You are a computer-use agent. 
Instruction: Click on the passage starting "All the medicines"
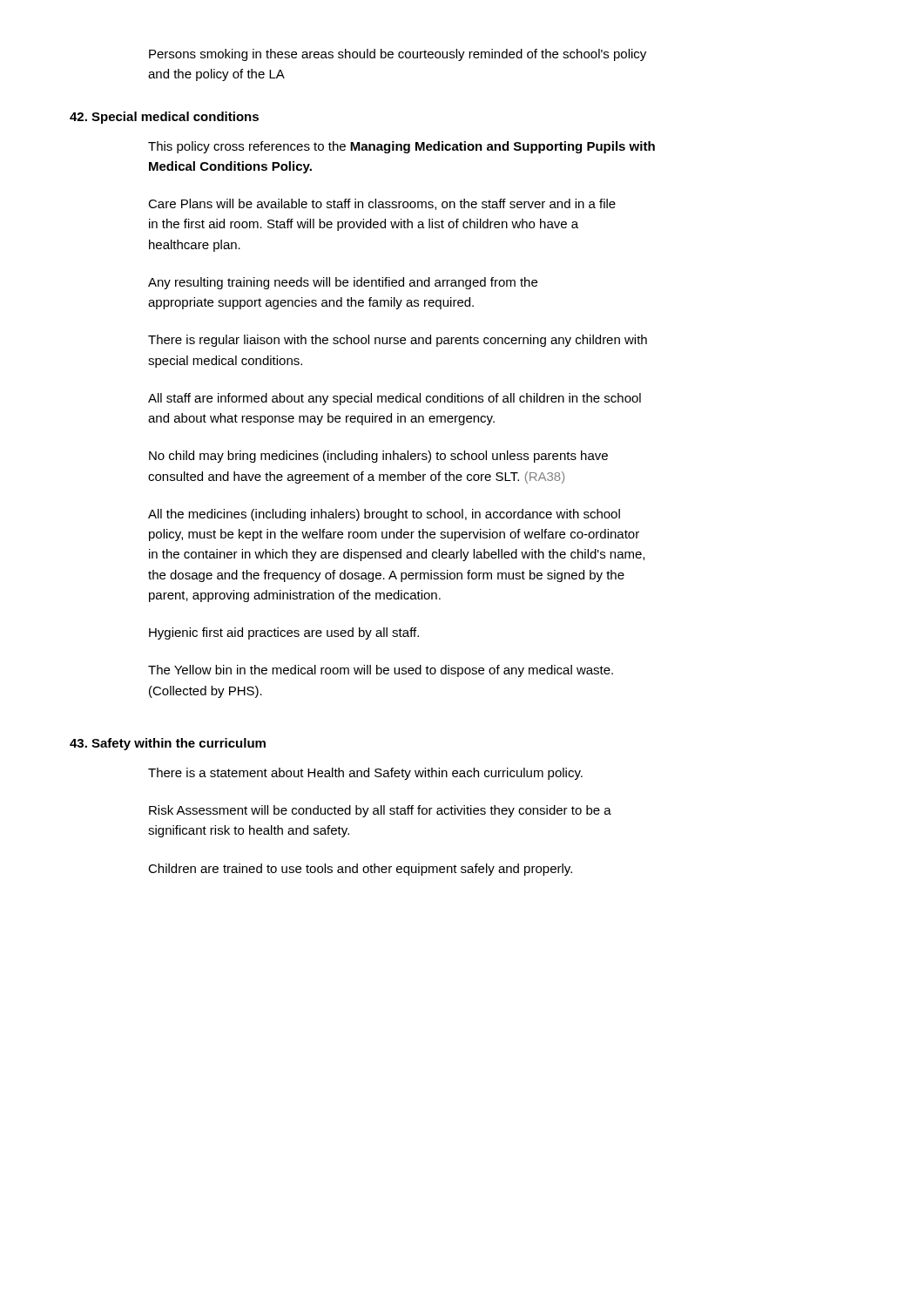pos(397,554)
